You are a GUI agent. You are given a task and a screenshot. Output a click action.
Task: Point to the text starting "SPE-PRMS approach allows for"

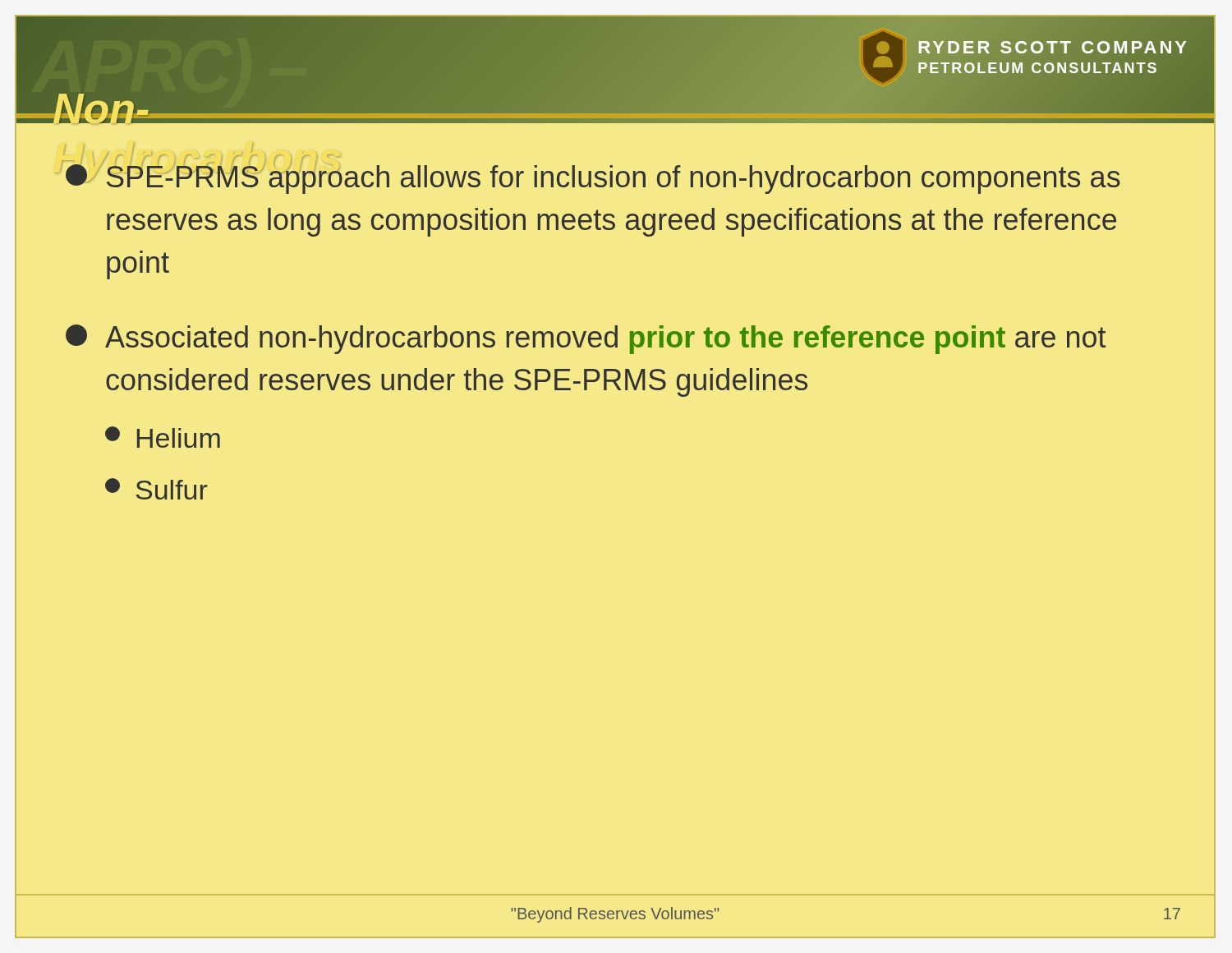point(615,220)
